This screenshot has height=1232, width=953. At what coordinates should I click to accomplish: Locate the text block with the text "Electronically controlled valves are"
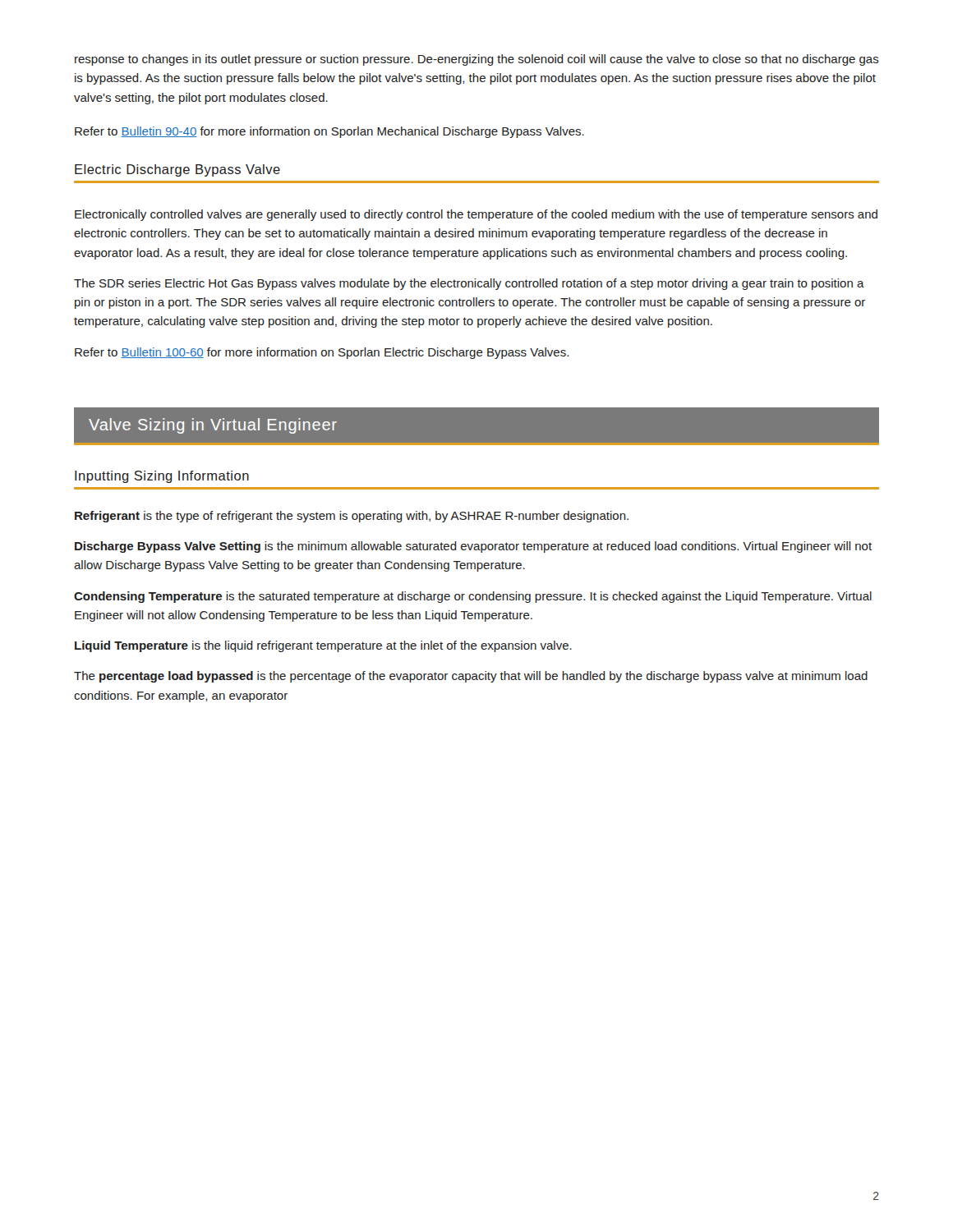[x=476, y=233]
